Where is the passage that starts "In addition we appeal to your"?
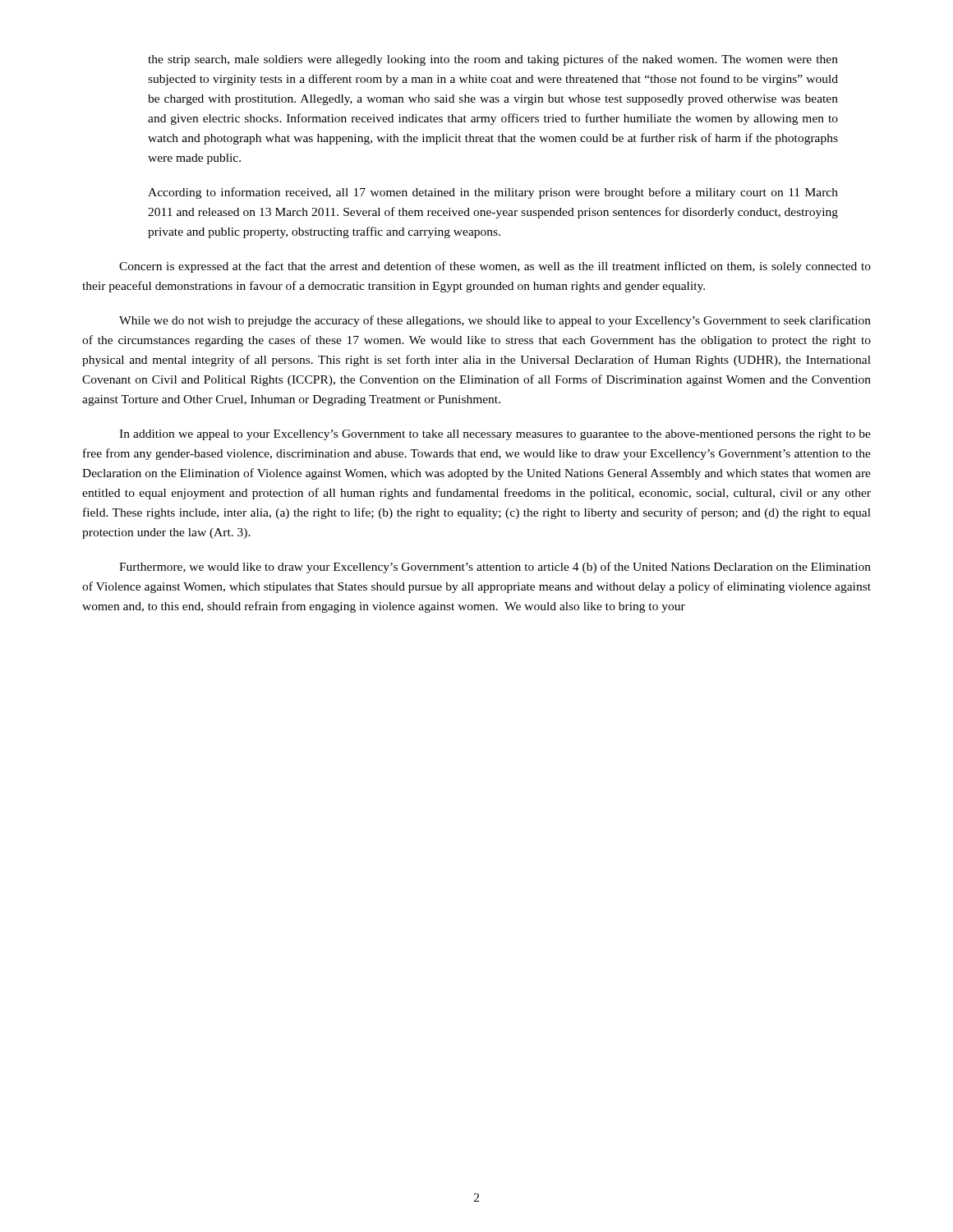Viewport: 953px width, 1232px height. tap(476, 483)
